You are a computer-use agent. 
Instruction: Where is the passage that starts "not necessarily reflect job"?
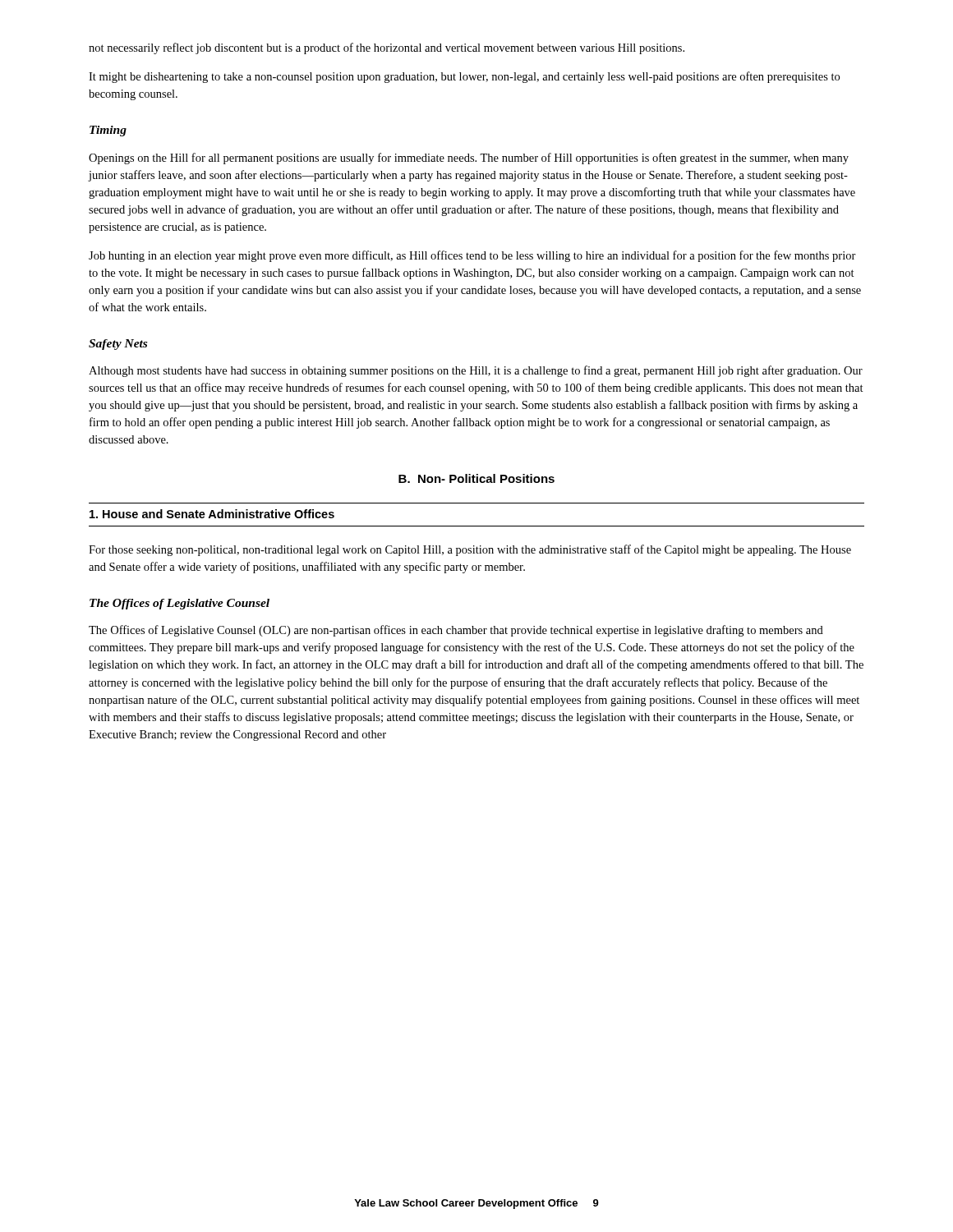pyautogui.click(x=476, y=48)
